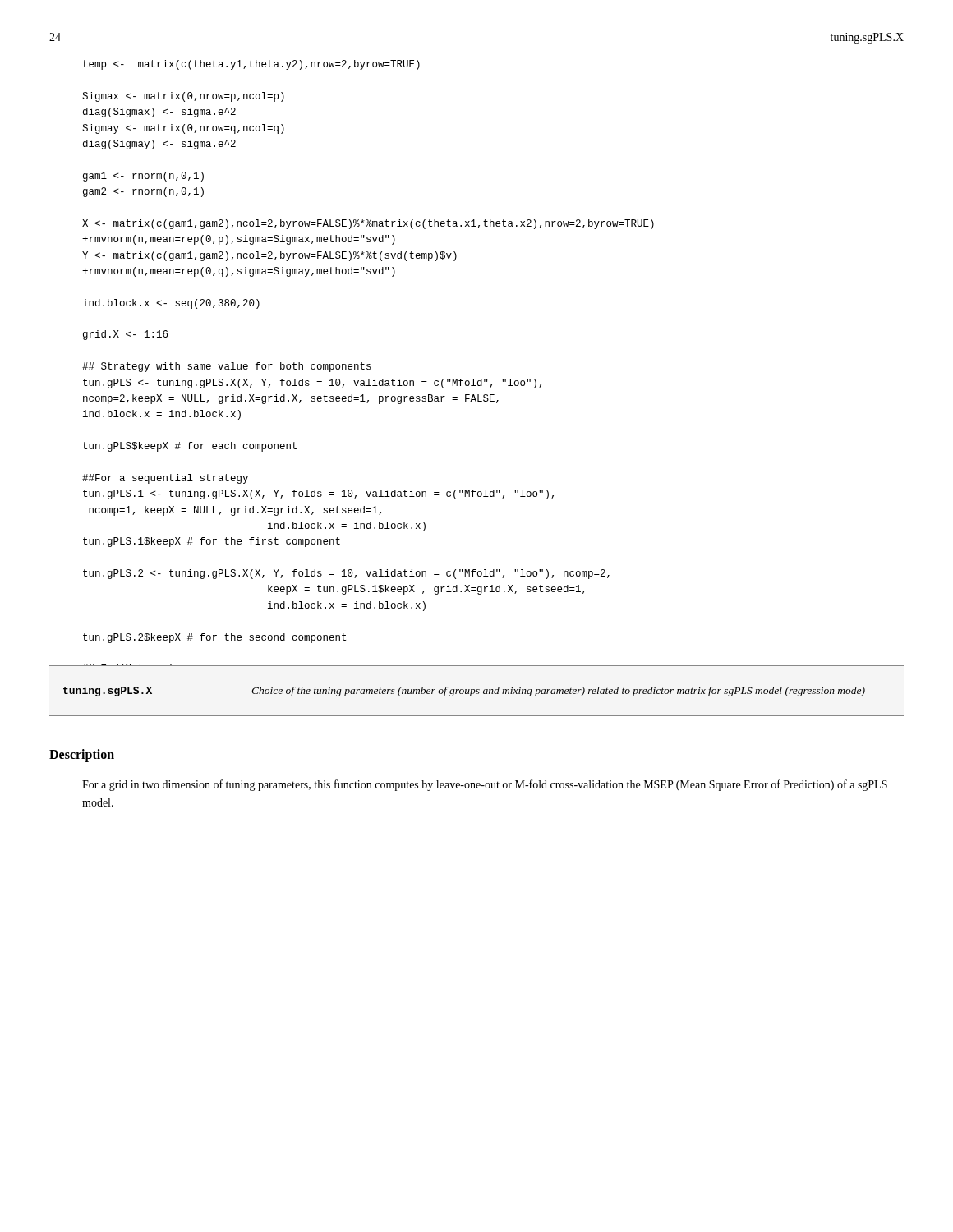This screenshot has height=1232, width=953.
Task: Click on the table containing "tuning.sgPLS.X Choice of the tuning"
Action: [476, 691]
